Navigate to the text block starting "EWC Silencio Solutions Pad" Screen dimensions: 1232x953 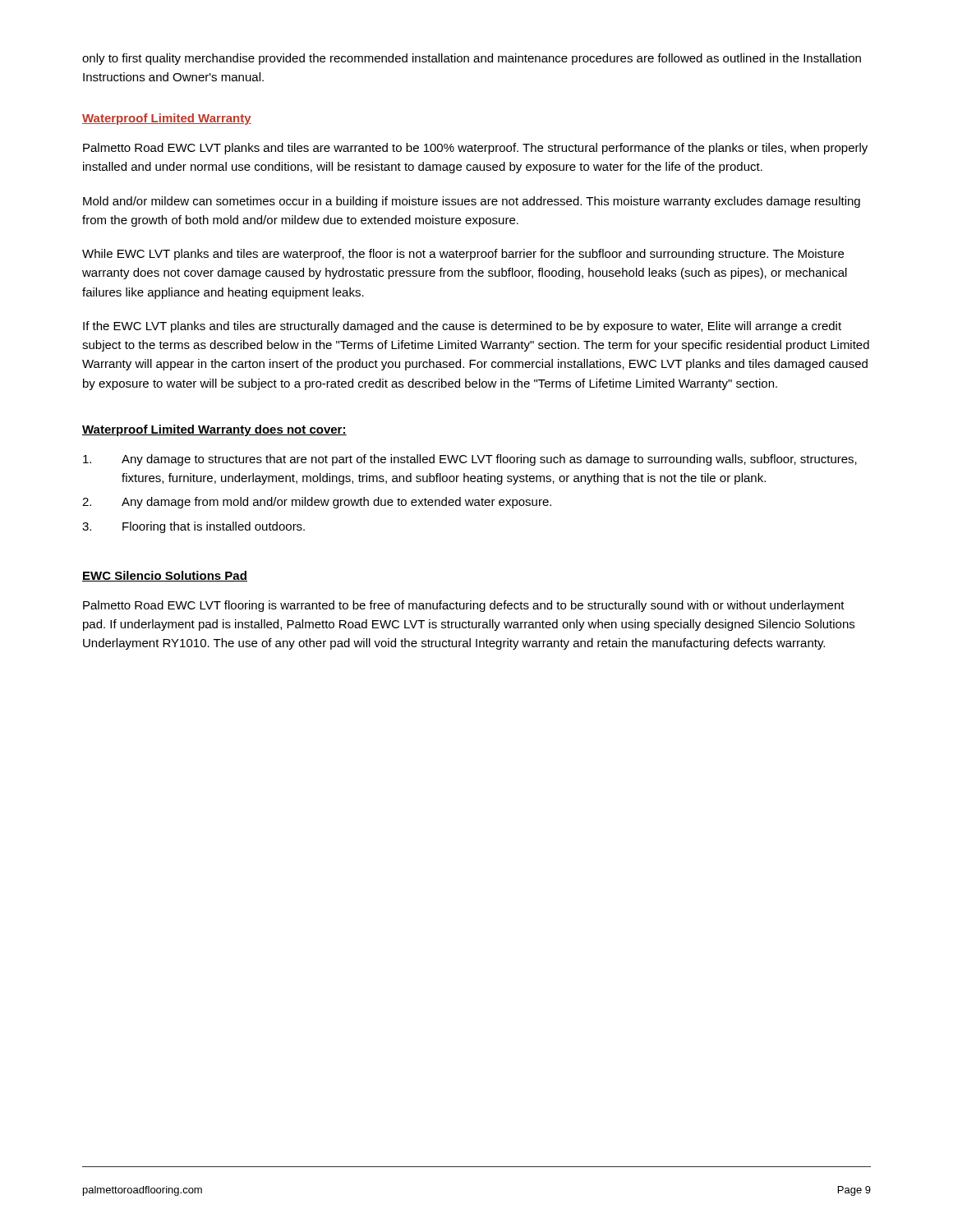click(x=165, y=575)
